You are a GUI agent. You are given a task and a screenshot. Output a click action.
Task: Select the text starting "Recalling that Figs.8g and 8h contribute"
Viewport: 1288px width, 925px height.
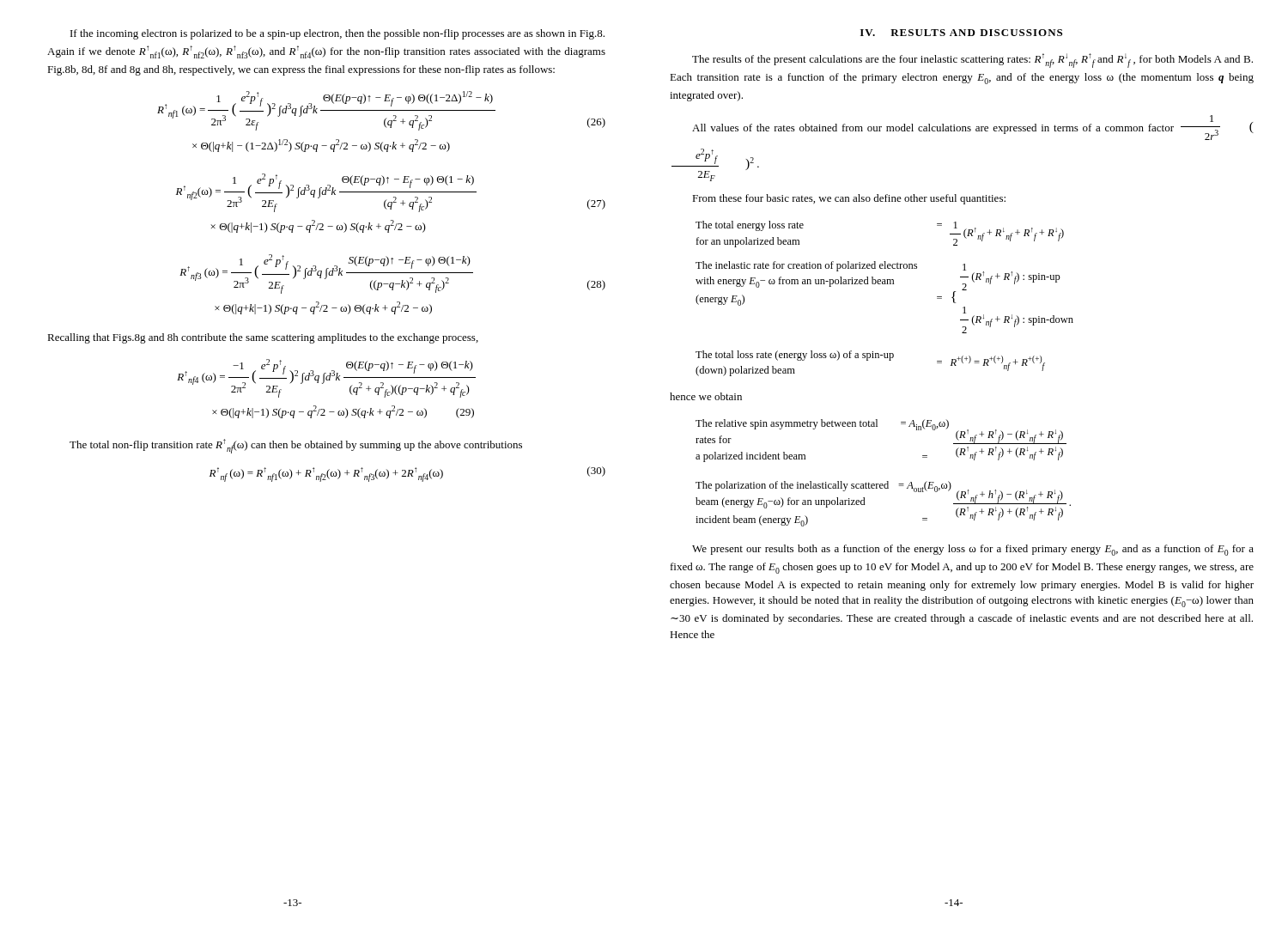click(x=326, y=338)
